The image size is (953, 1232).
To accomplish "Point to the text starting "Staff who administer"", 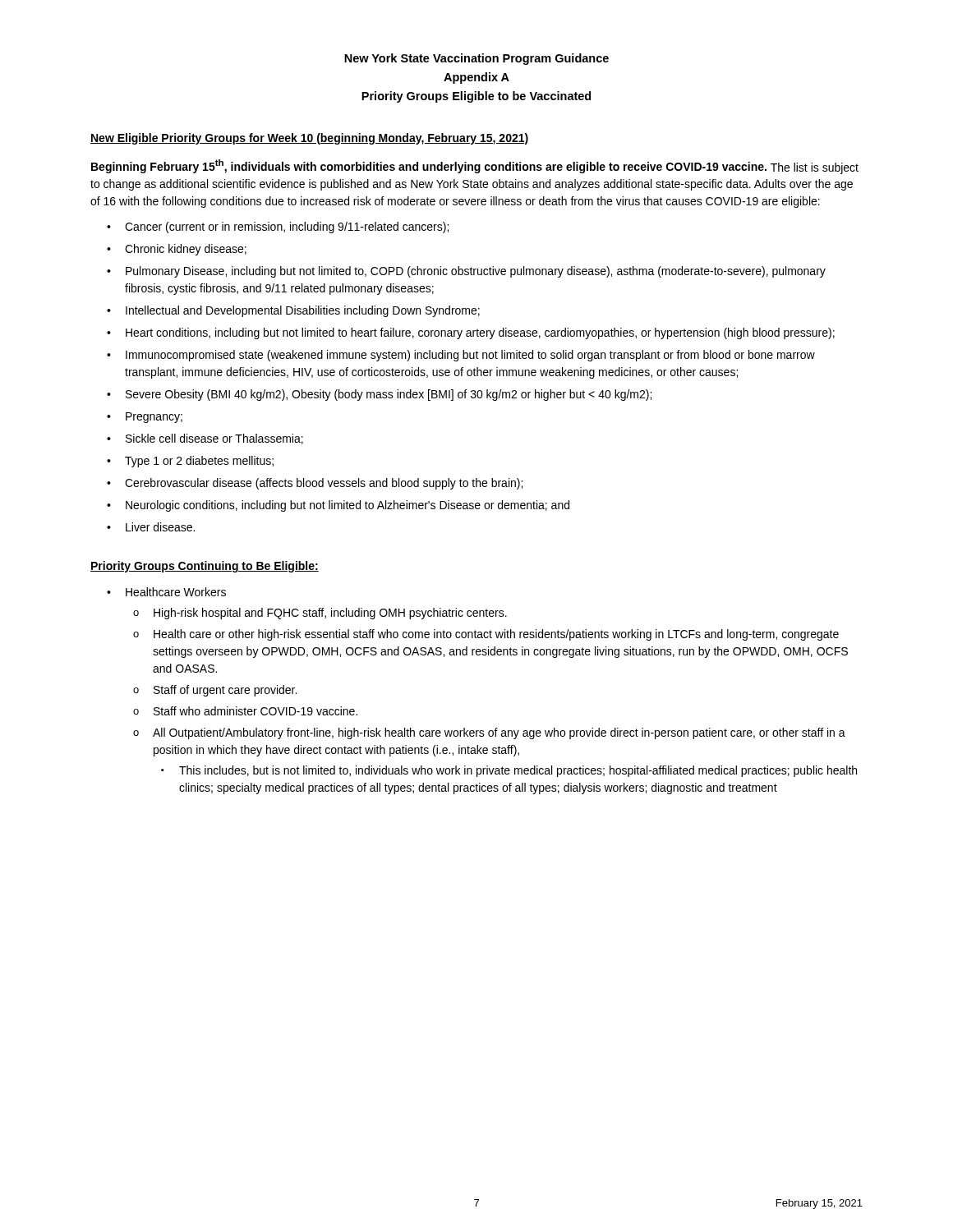I will (x=256, y=711).
